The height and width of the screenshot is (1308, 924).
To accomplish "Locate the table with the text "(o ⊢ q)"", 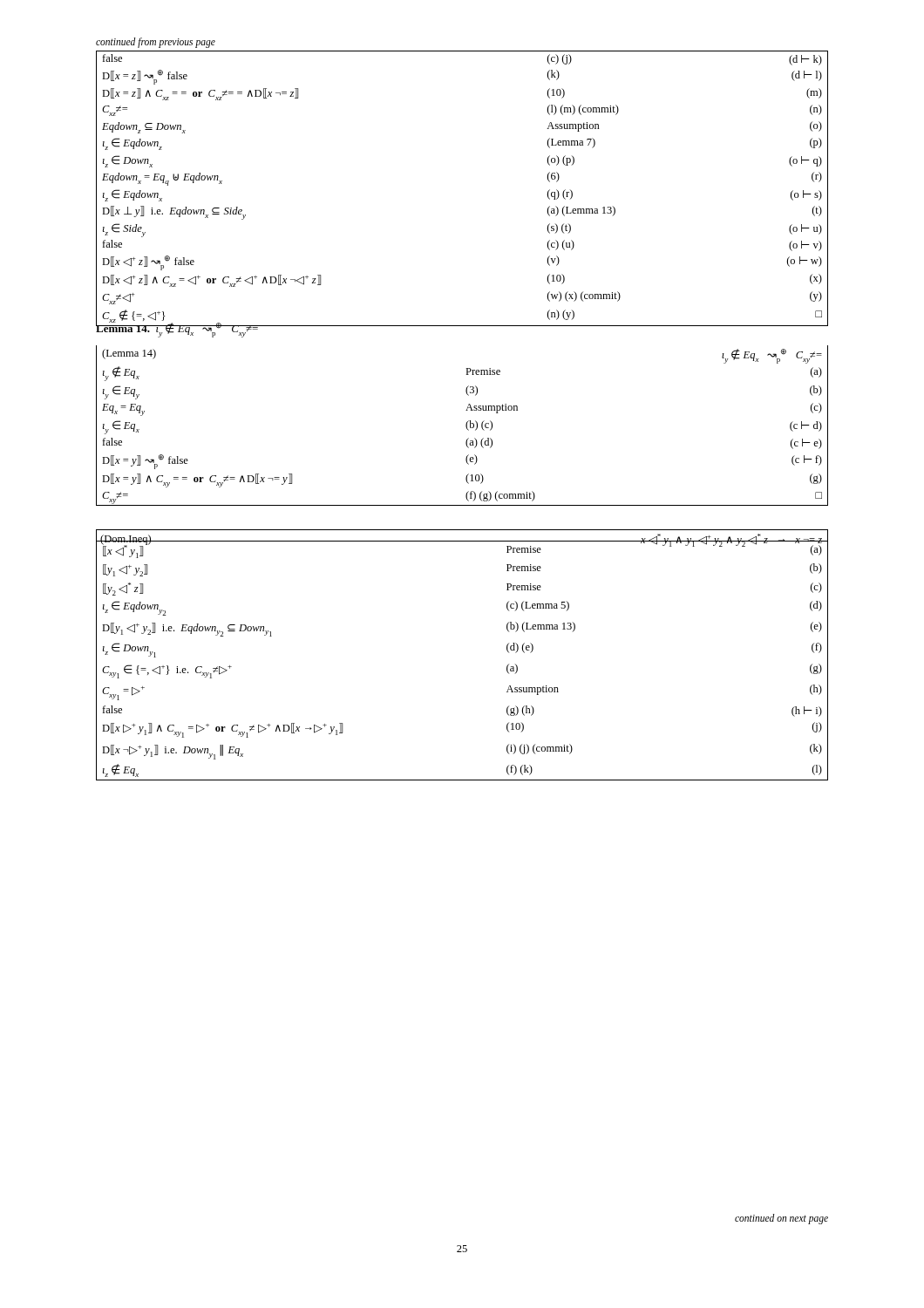I will [x=462, y=188].
